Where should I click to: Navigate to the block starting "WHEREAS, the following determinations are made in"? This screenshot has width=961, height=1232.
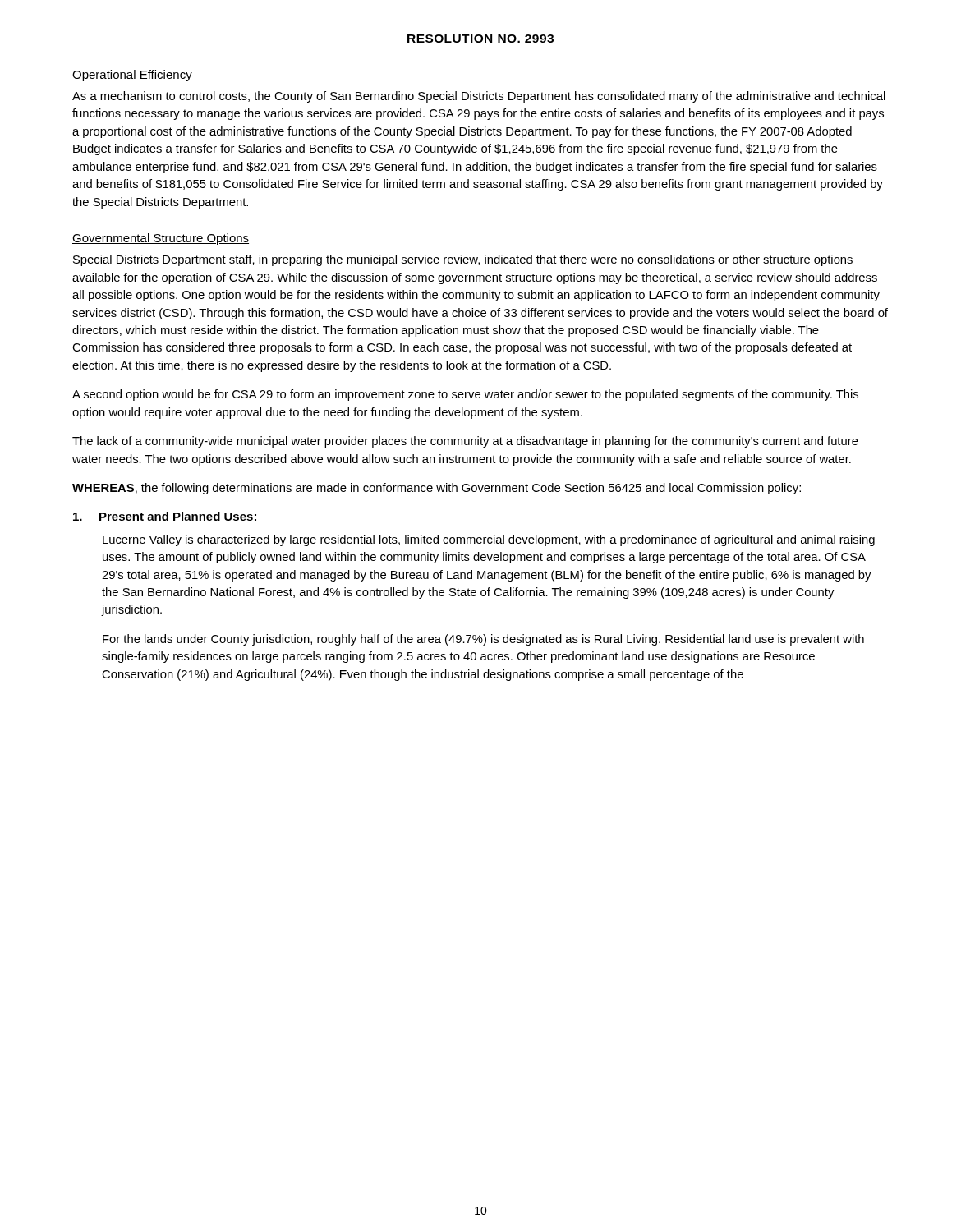[437, 488]
